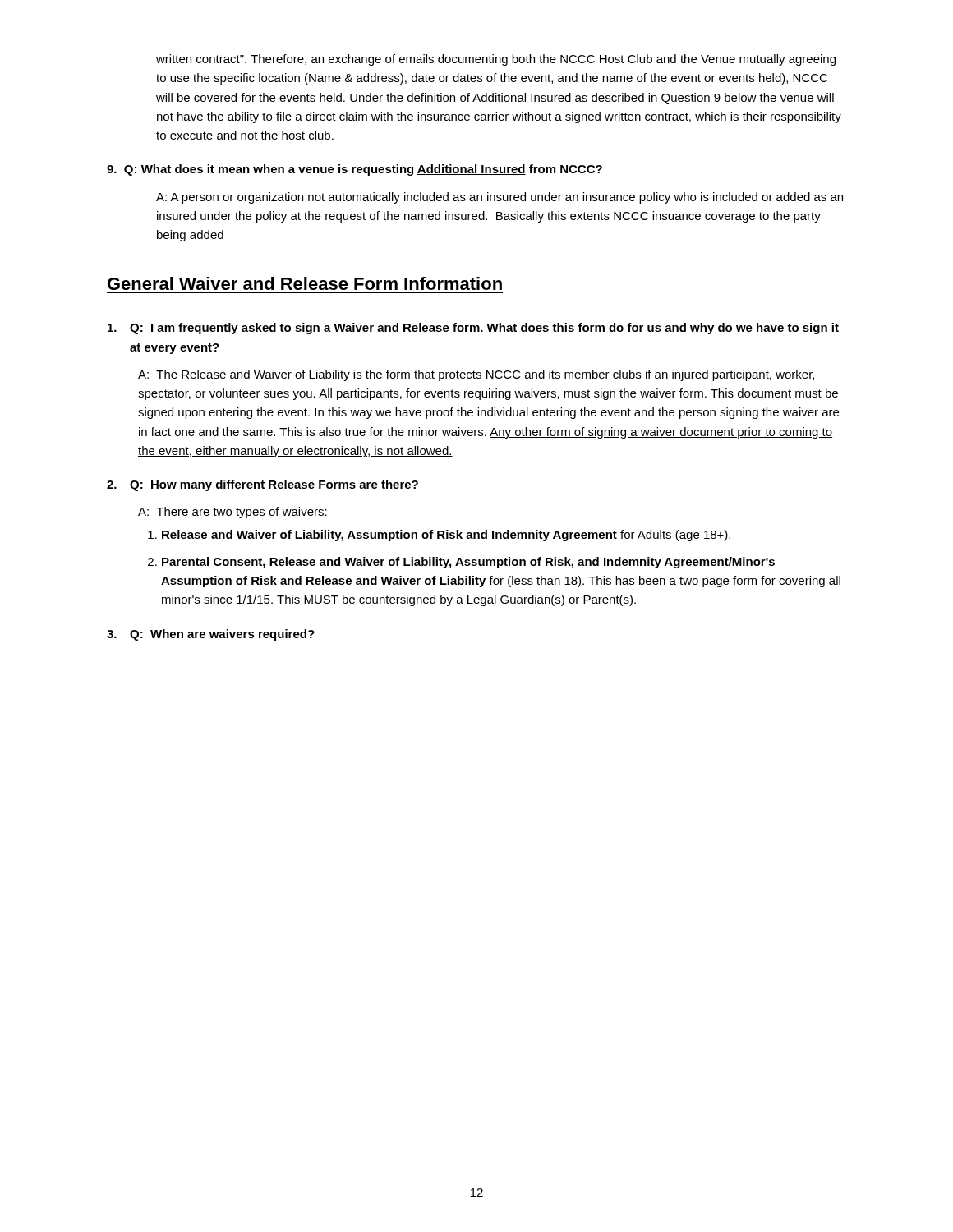Screen dimensions: 1232x953
Task: Find the block on this page that starts "A: There are"
Action: [492, 557]
